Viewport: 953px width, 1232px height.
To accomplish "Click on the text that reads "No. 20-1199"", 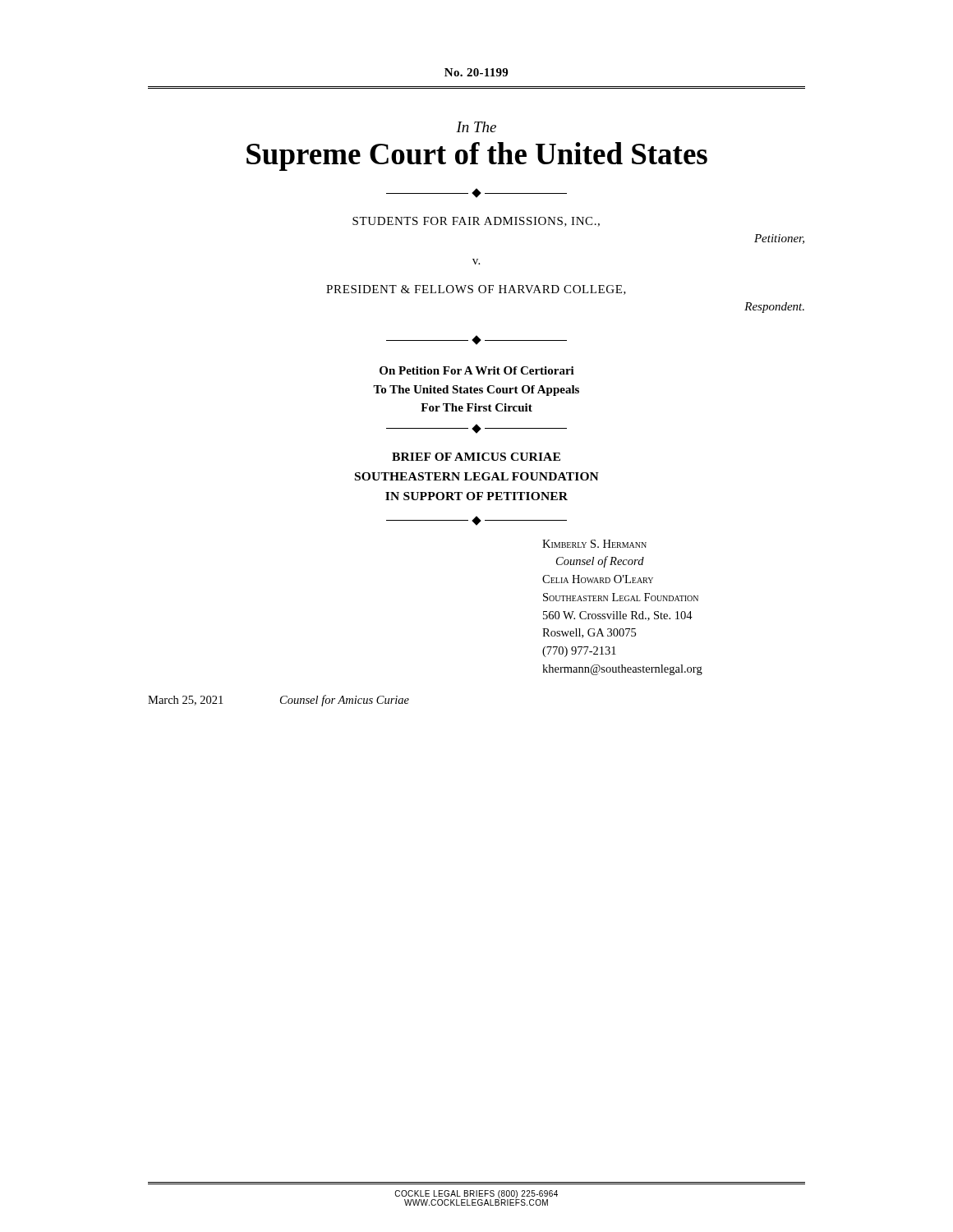I will pos(476,72).
